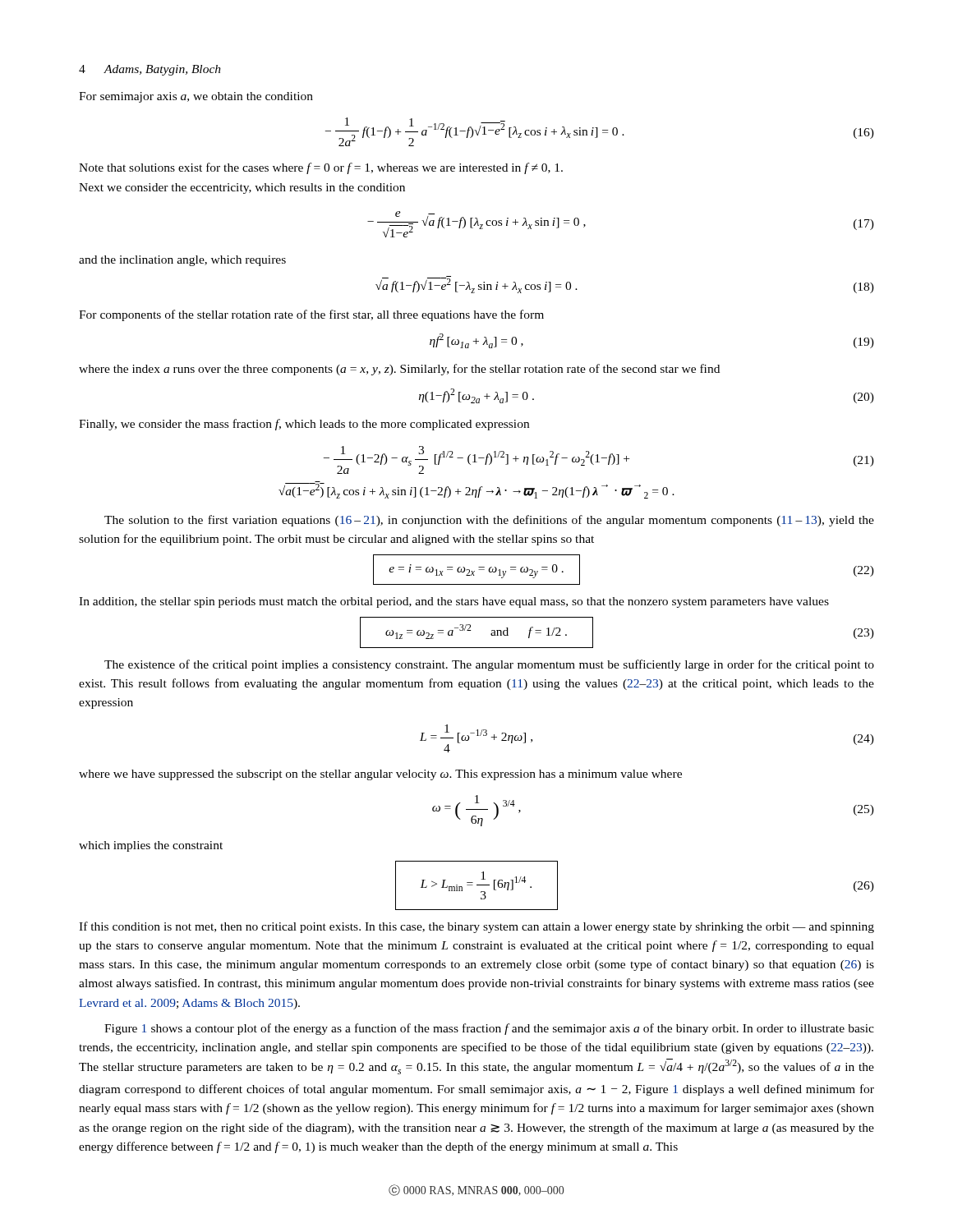Viewport: 953px width, 1232px height.
Task: Select the text starting "where we have suppressed the subscript"
Action: point(476,774)
